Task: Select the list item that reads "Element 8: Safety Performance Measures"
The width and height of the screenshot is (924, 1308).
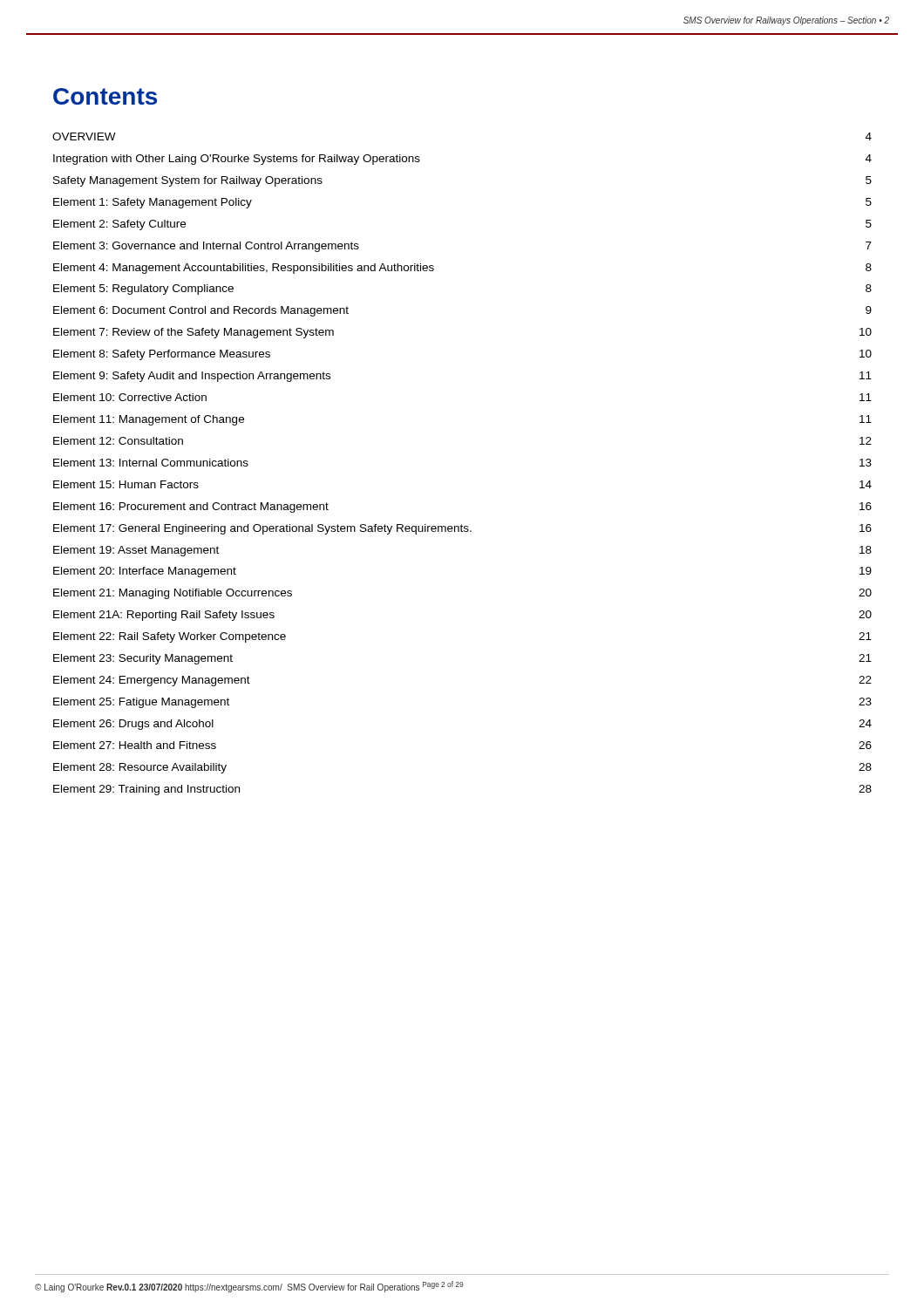Action: coord(159,354)
